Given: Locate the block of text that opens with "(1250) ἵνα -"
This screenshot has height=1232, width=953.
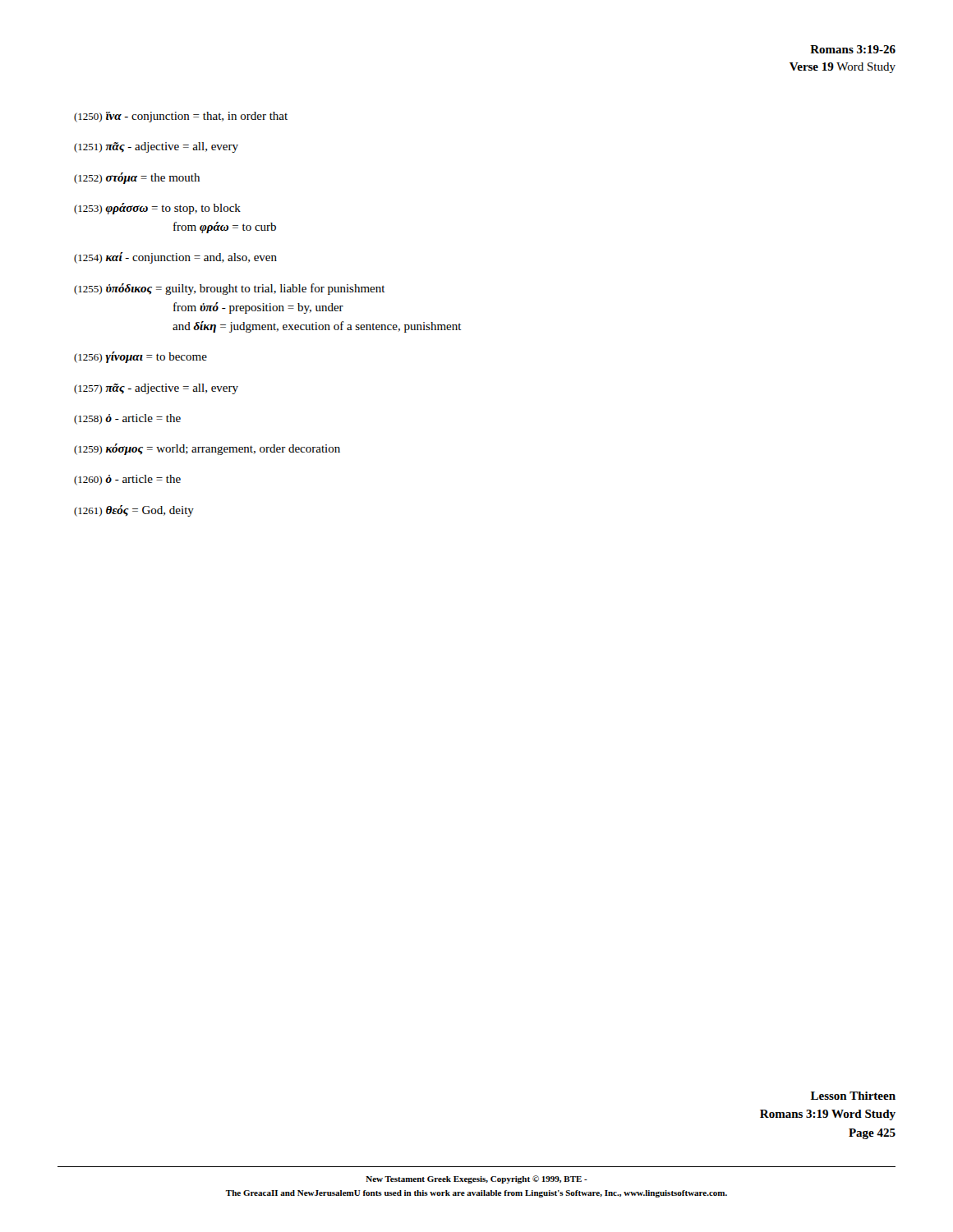Looking at the screenshot, I should coord(181,116).
